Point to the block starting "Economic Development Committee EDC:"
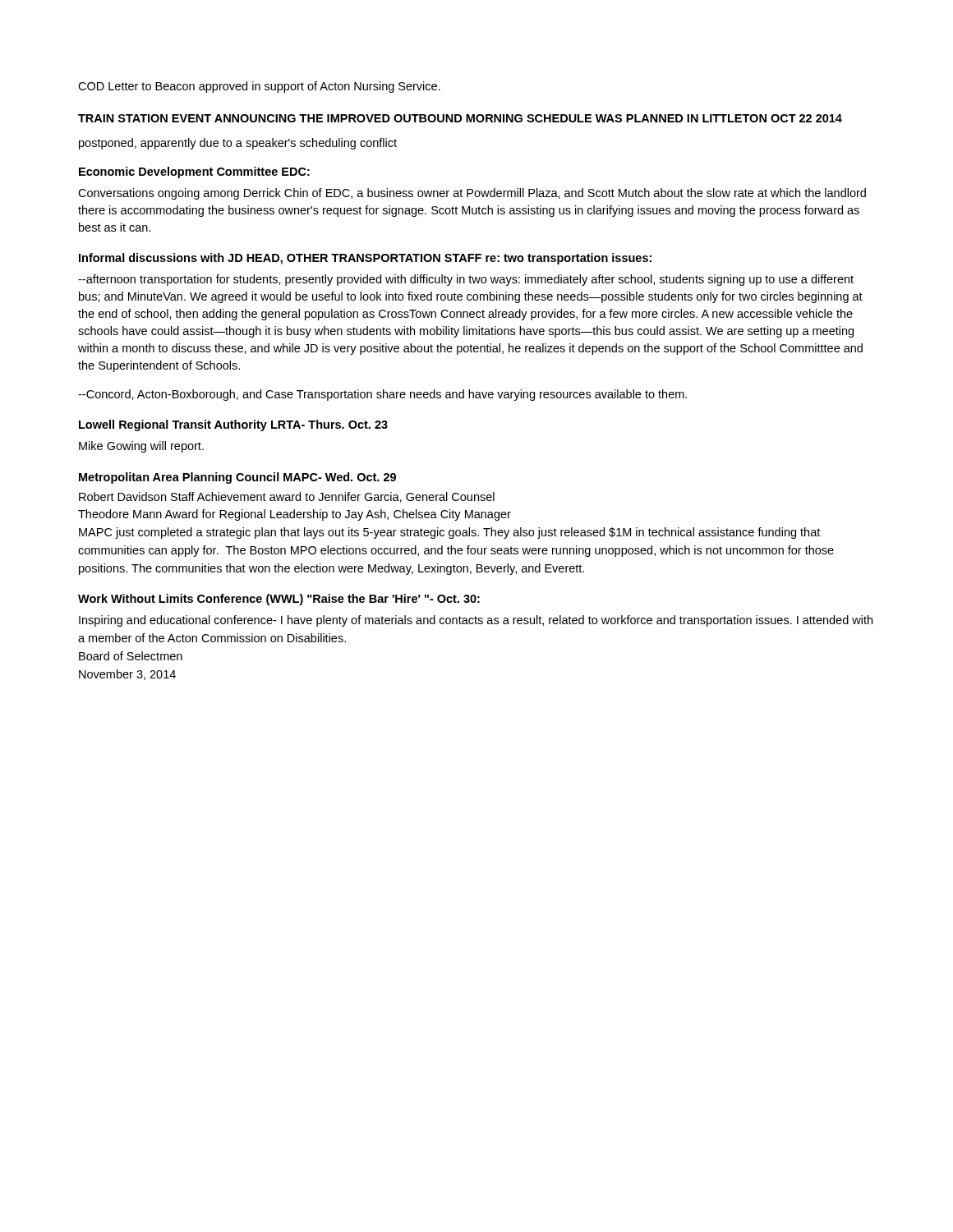Image resolution: width=953 pixels, height=1232 pixels. click(194, 172)
